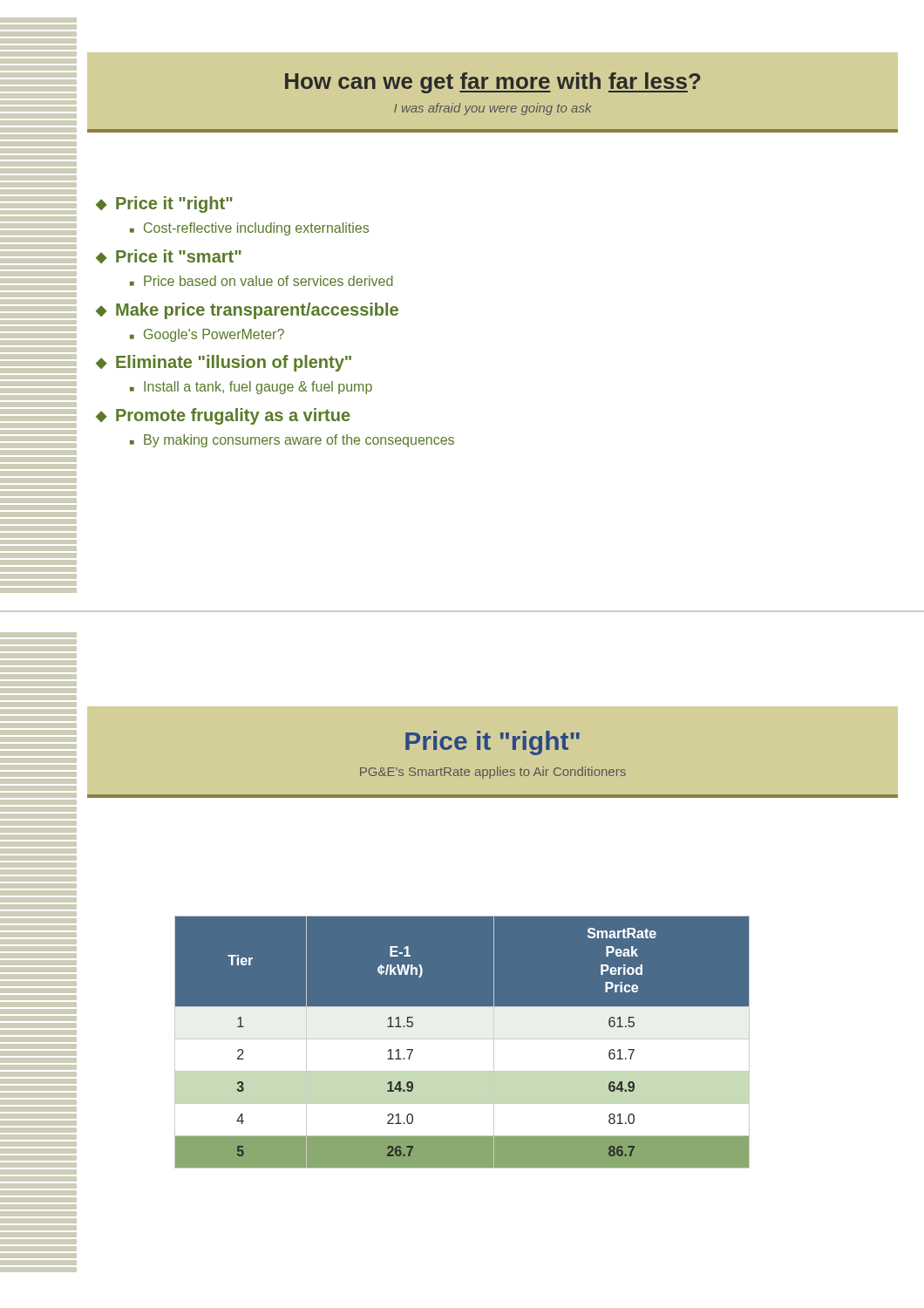Viewport: 924px width, 1308px height.
Task: Find the title on this page that starts "Price it "right" PG&E's SmartRate applies to Air"
Action: coord(492,752)
